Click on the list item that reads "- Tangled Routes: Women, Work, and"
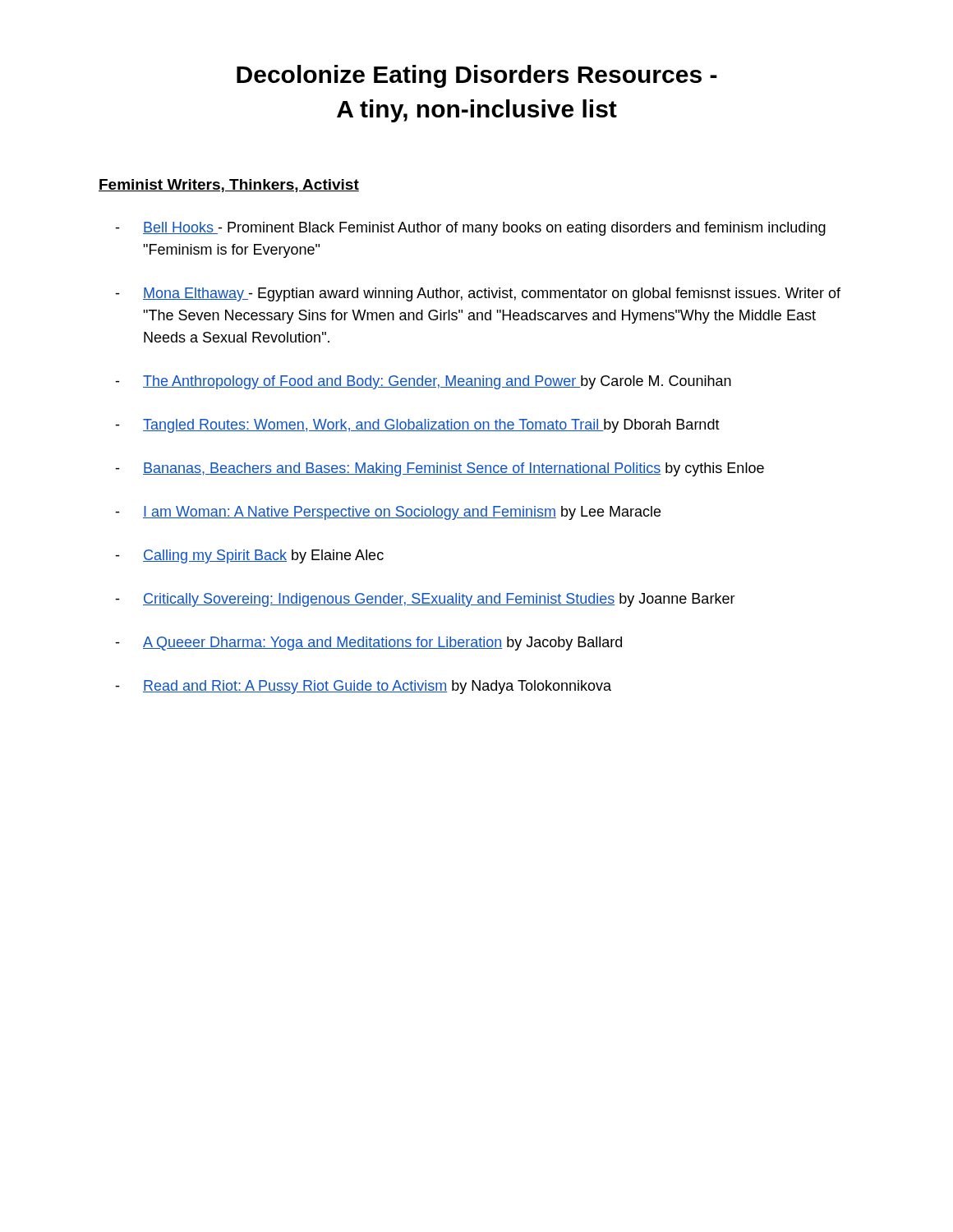Viewport: 953px width, 1232px height. [485, 425]
